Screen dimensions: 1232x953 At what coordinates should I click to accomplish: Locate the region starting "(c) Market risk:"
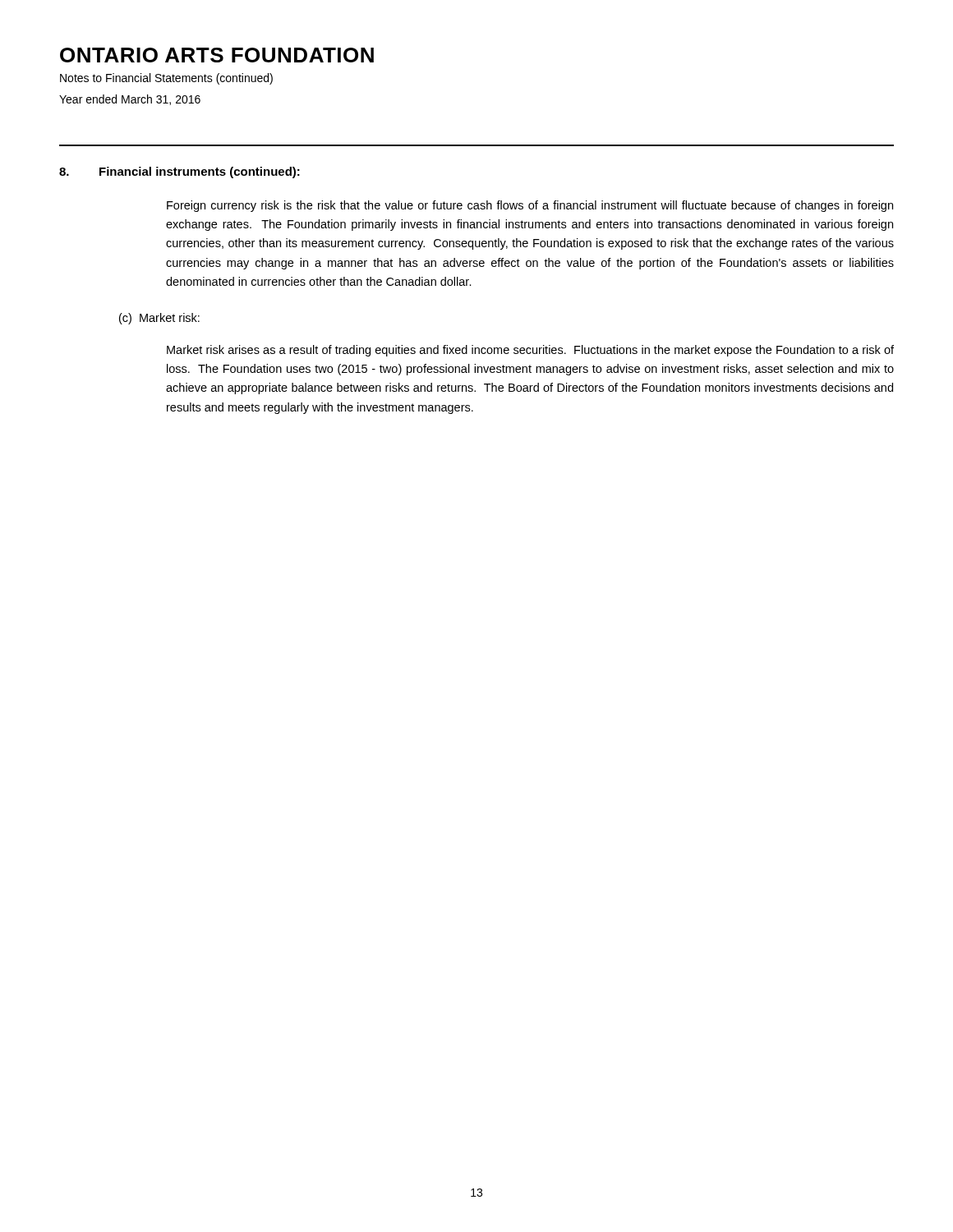[159, 318]
